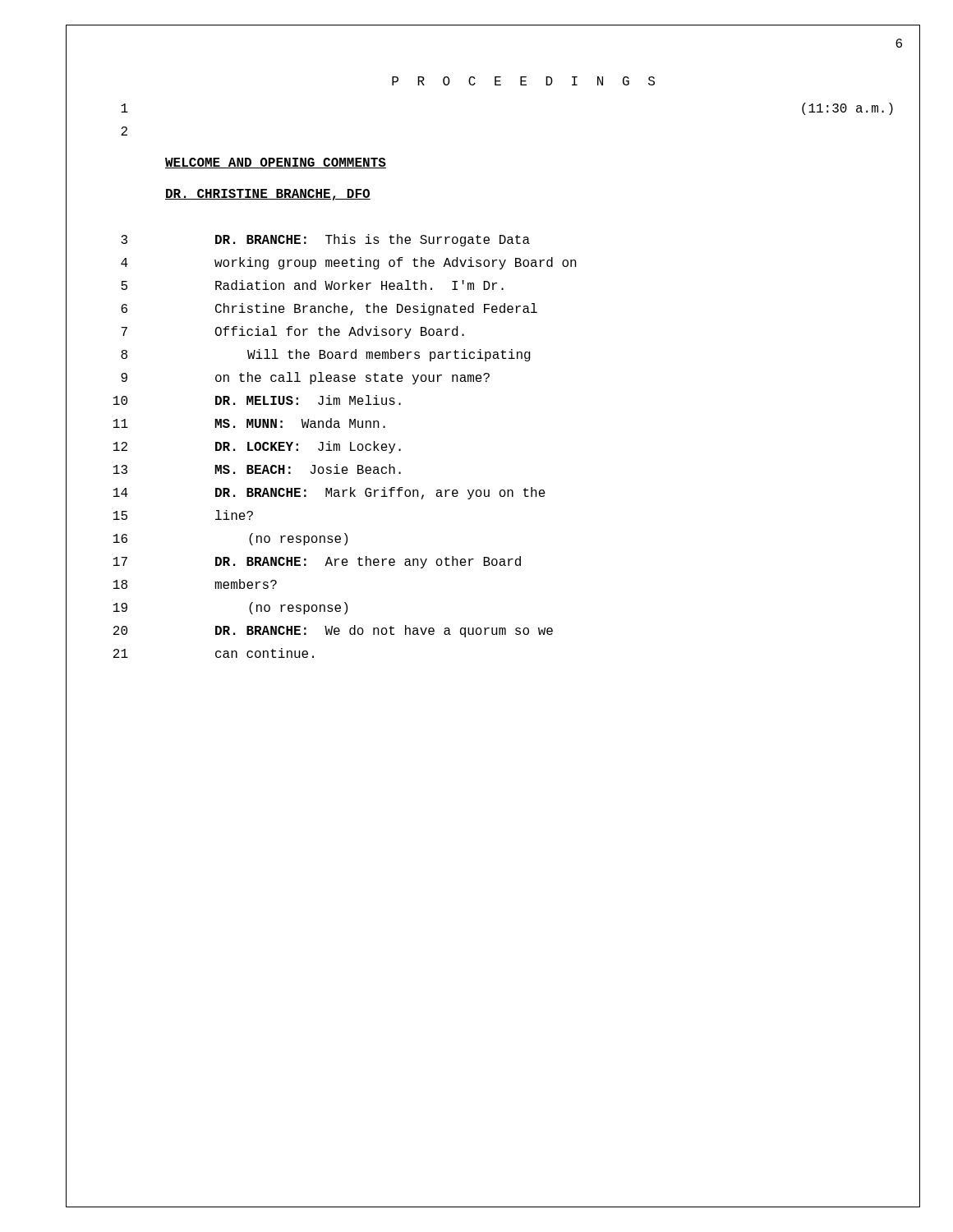Locate the text "WELCOME AND OPENING COMMENTS"
The height and width of the screenshot is (1232, 953).
(276, 163)
